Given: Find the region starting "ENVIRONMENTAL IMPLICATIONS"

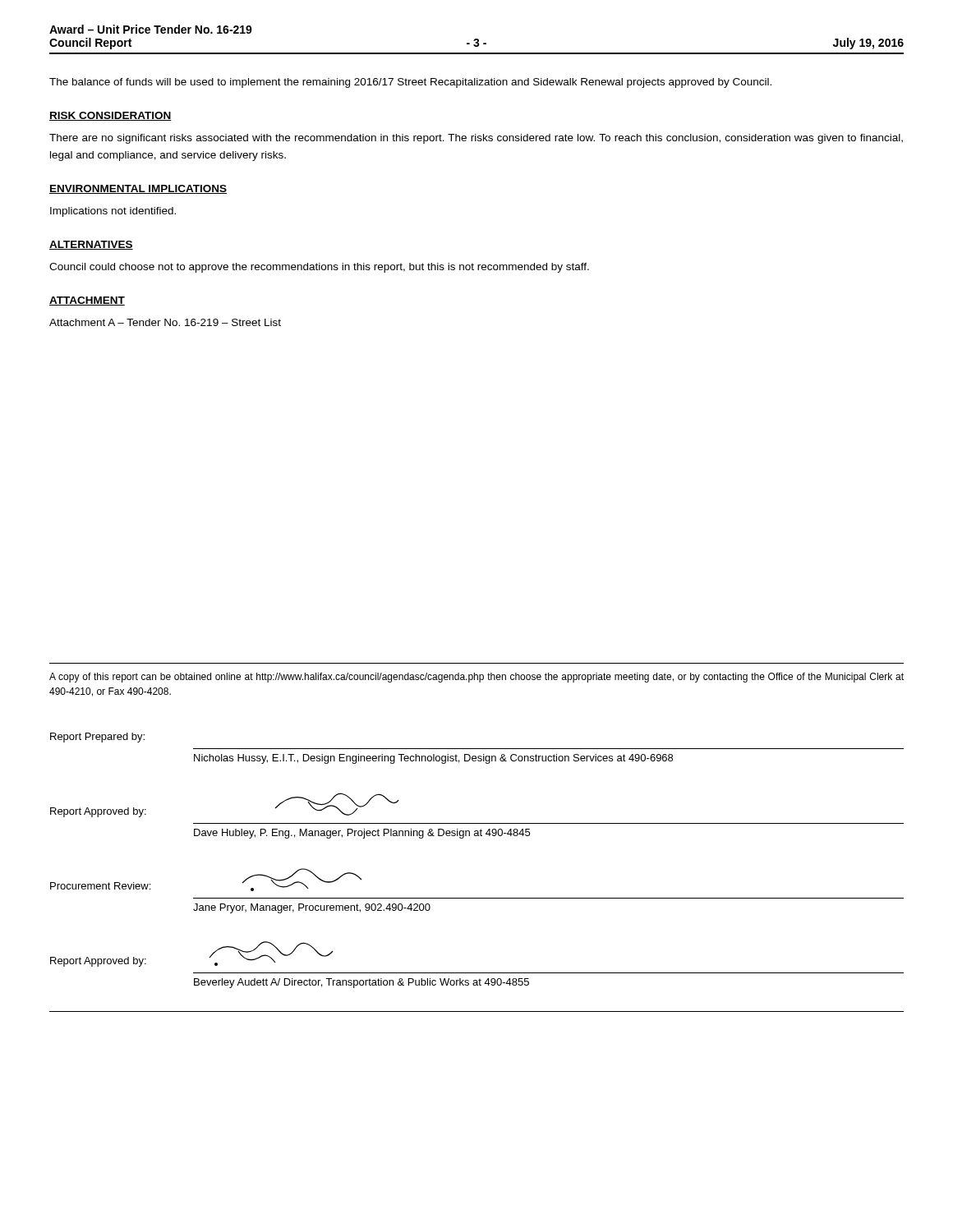Looking at the screenshot, I should click(138, 188).
